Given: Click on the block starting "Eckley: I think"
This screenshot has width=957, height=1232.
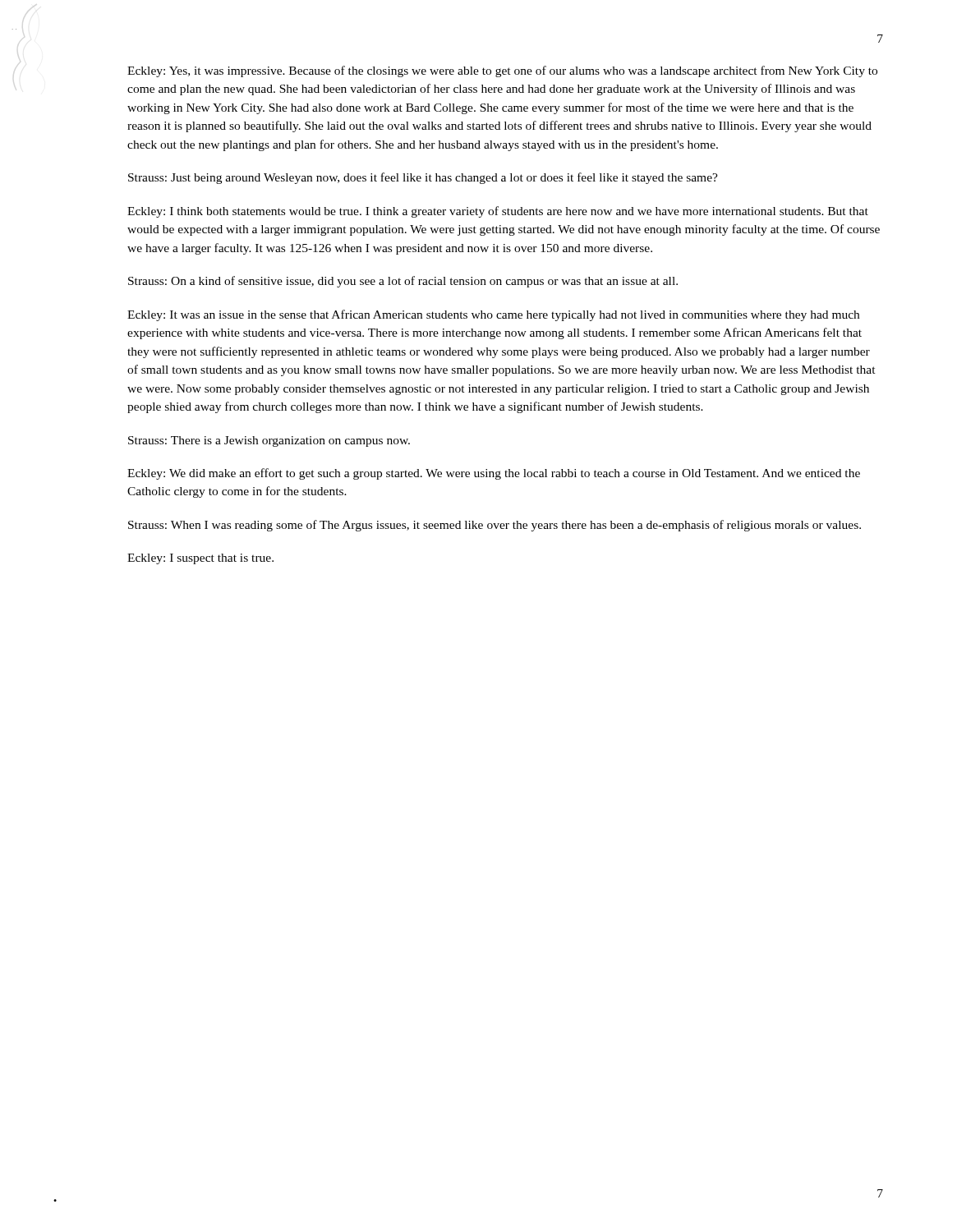Looking at the screenshot, I should pyautogui.click(x=504, y=229).
